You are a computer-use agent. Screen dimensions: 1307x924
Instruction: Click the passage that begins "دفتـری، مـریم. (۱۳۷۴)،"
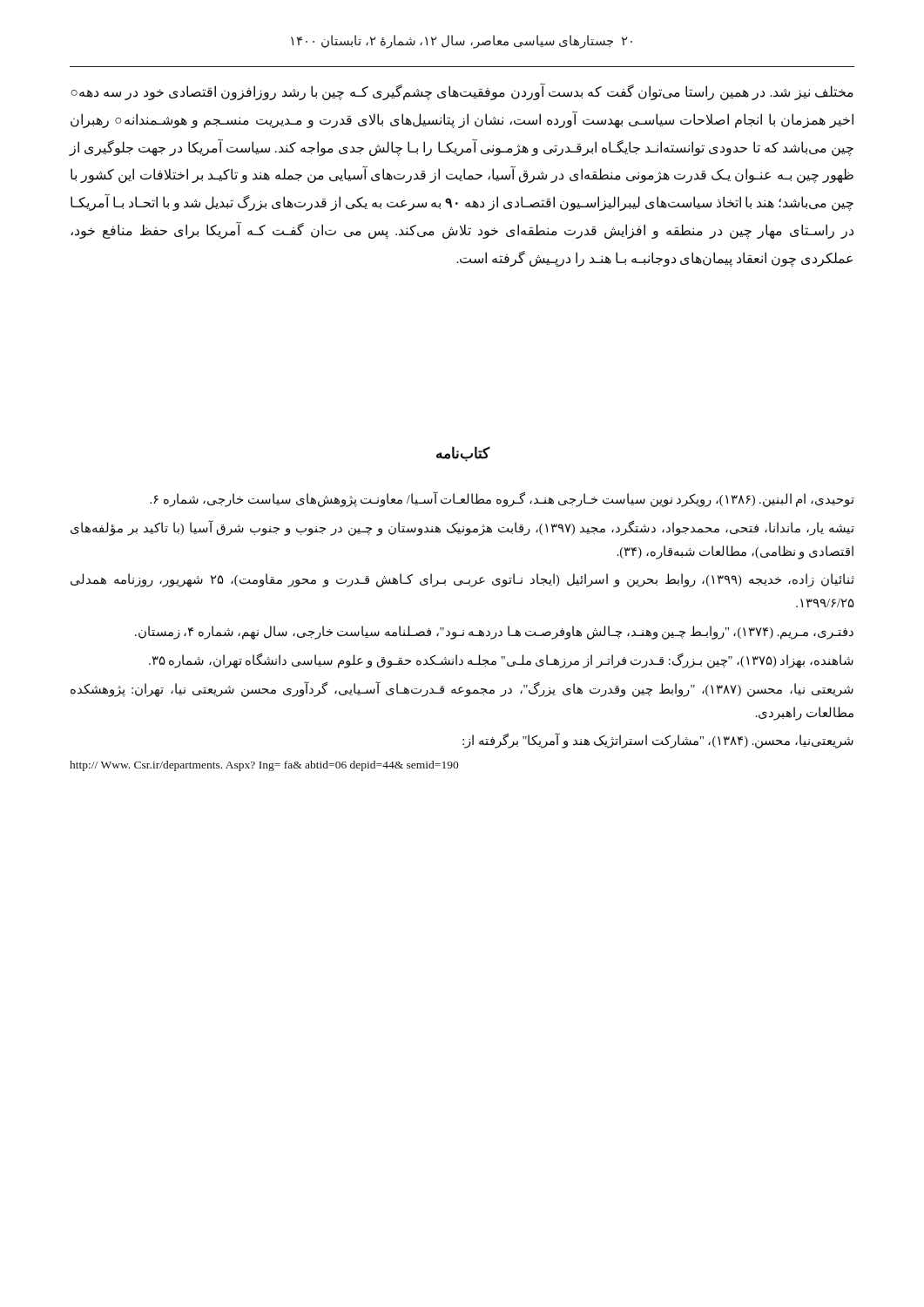[x=494, y=632]
